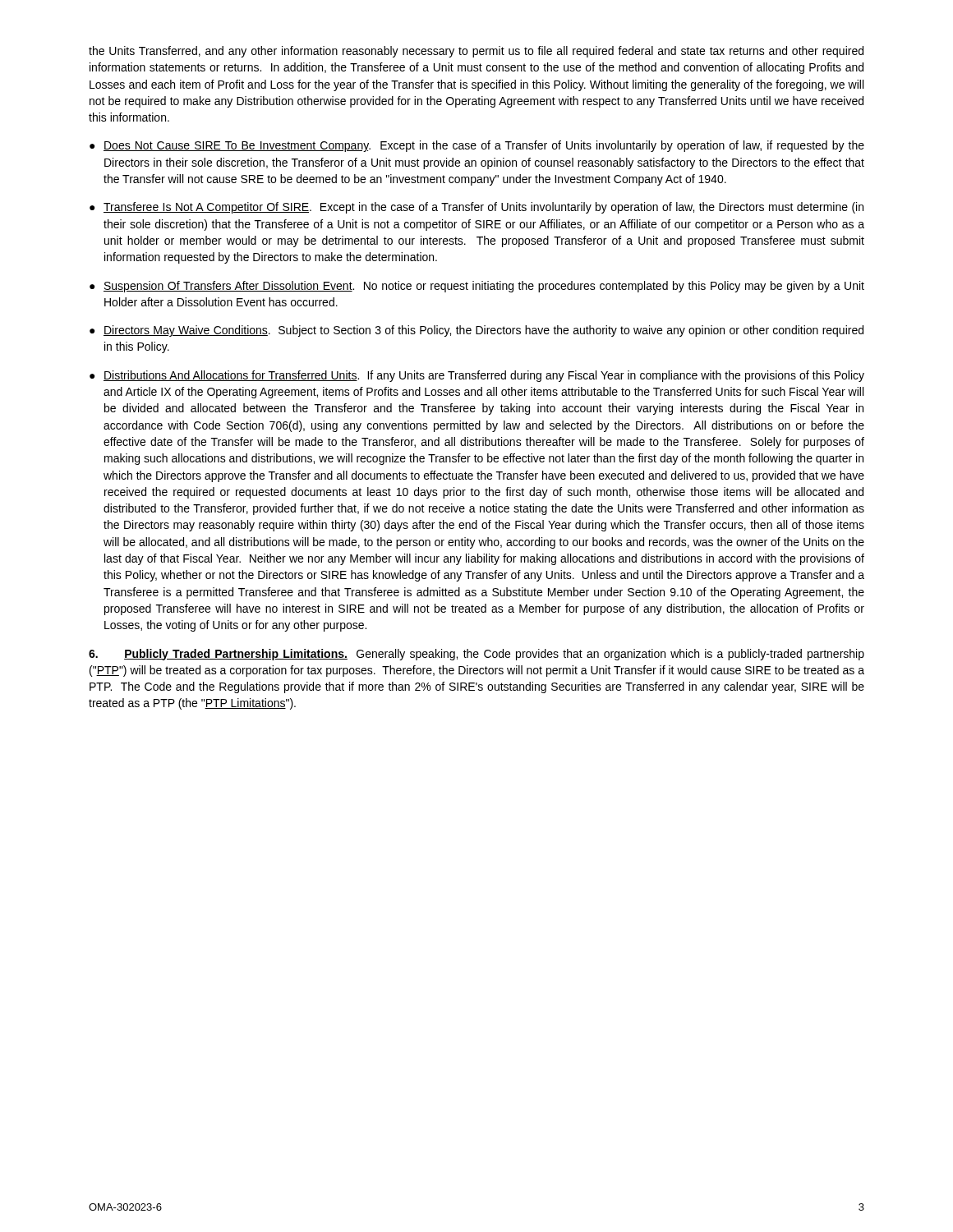Where is the passage that starts "● Transferee Is Not A Competitor Of"?
The width and height of the screenshot is (953, 1232).
(x=476, y=232)
